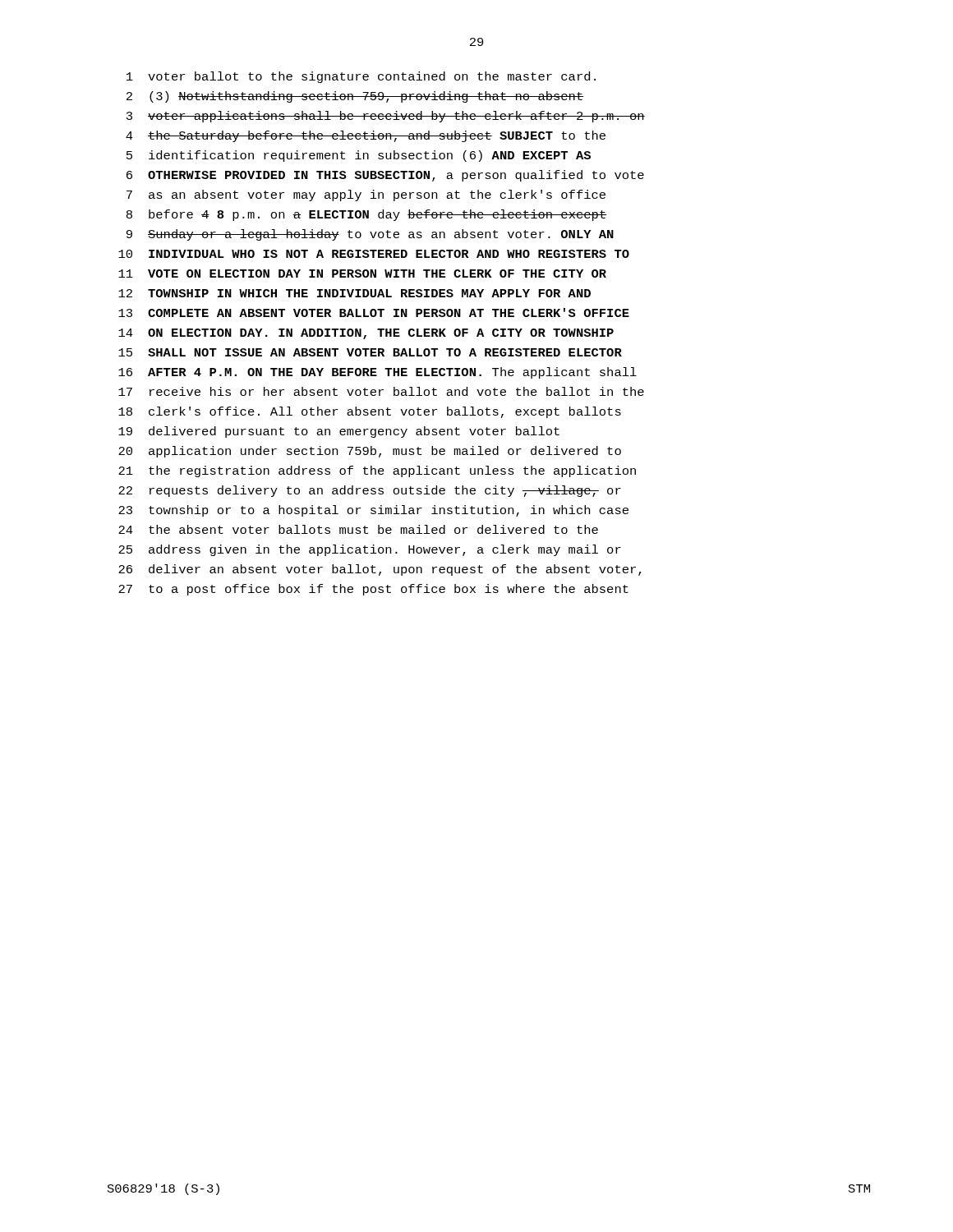Click the passage that begins "22 requests delivery to"
953x1232 pixels.
point(489,491)
